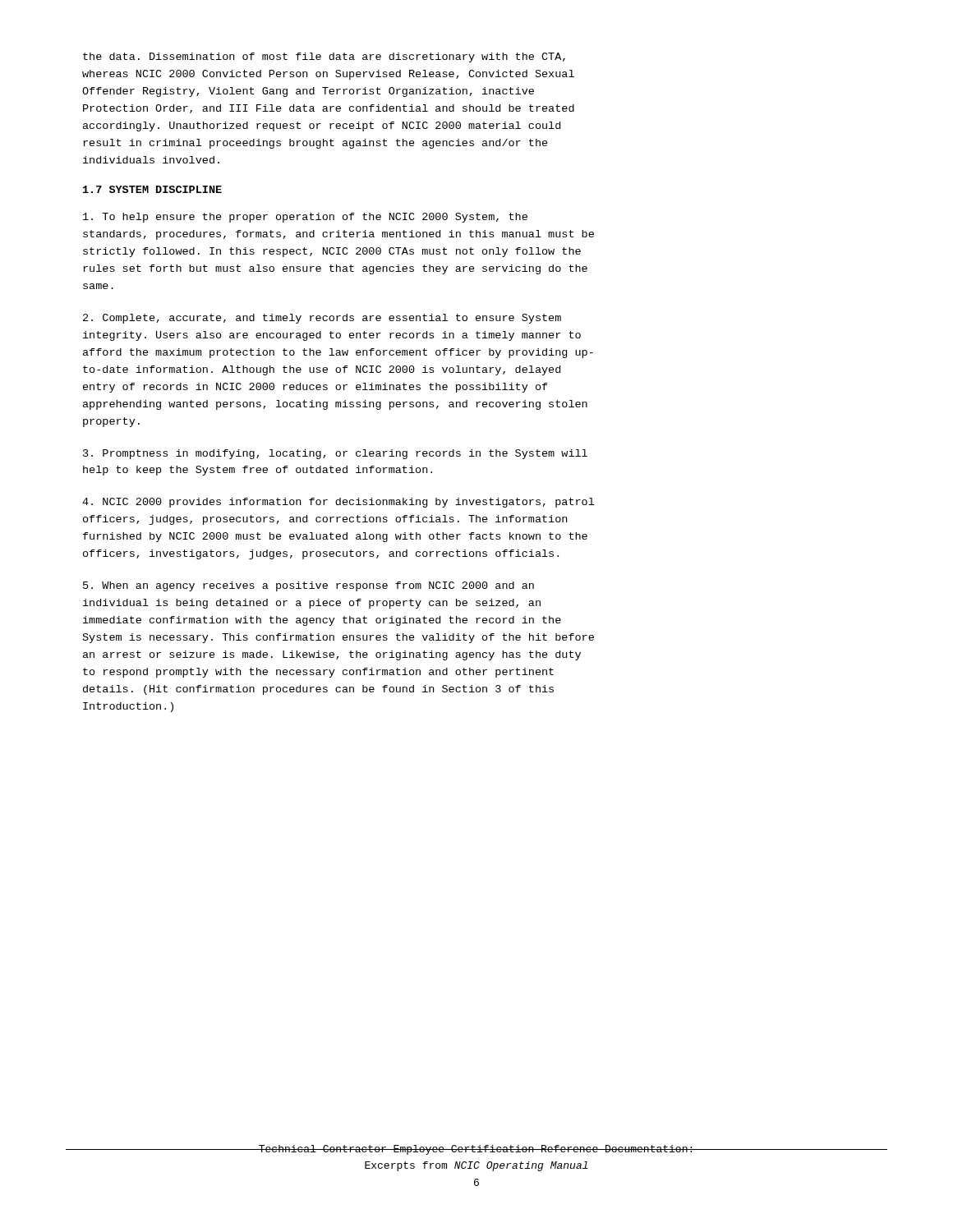The width and height of the screenshot is (953, 1232).
Task: Select a section header
Action: 152,190
